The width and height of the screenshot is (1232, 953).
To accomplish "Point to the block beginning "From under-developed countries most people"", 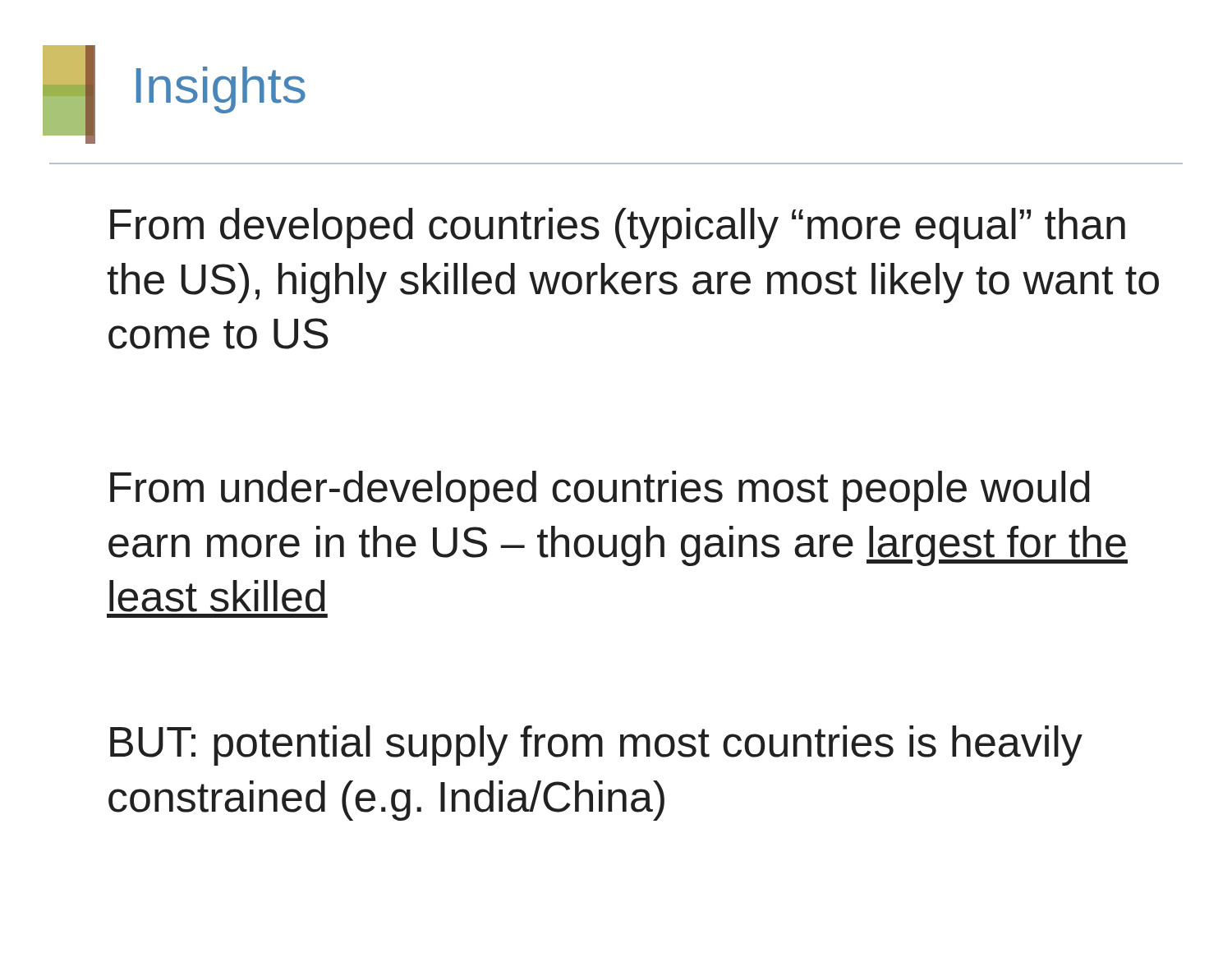I will pyautogui.click(x=617, y=542).
